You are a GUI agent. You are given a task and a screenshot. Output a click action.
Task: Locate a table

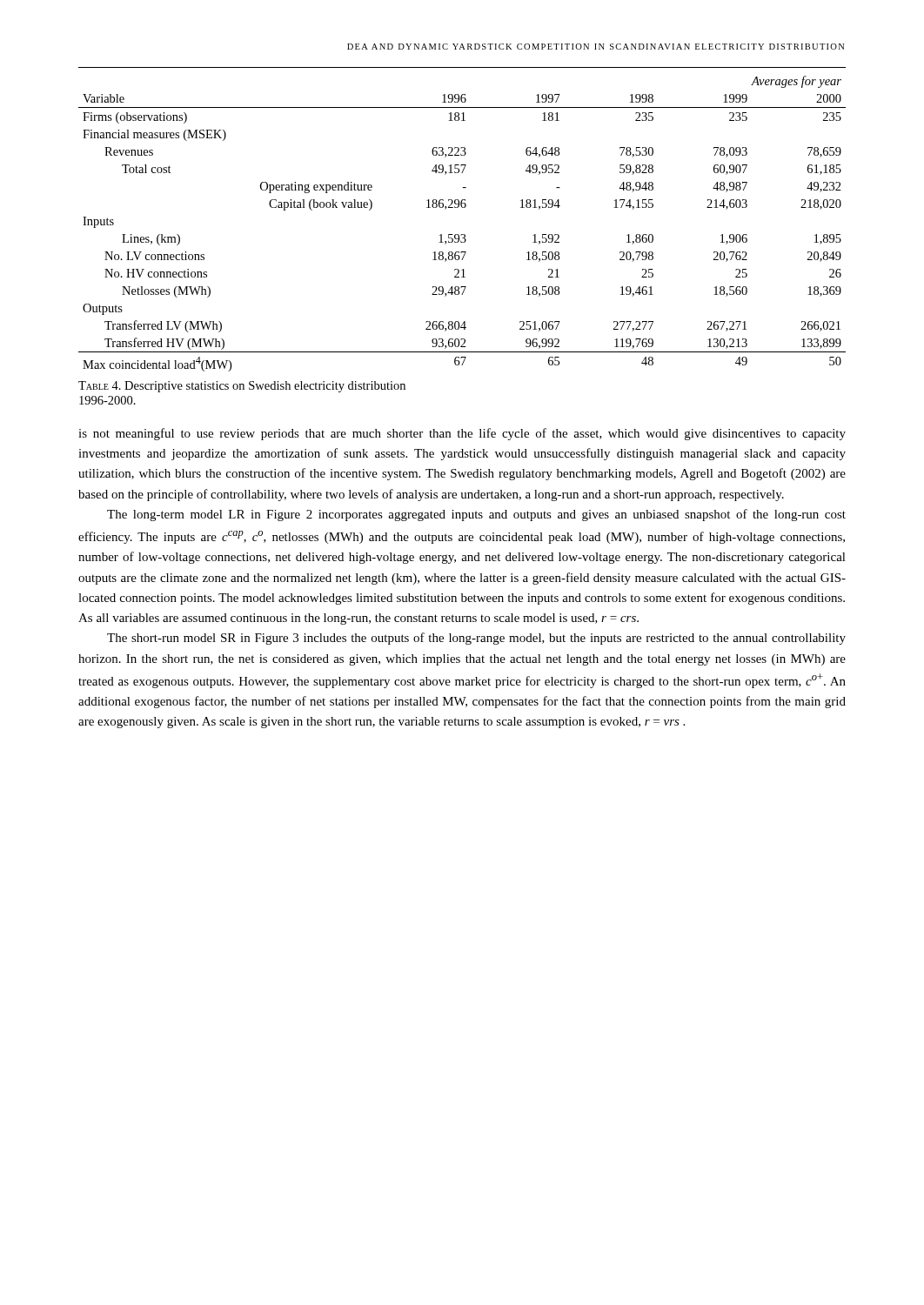(x=462, y=220)
